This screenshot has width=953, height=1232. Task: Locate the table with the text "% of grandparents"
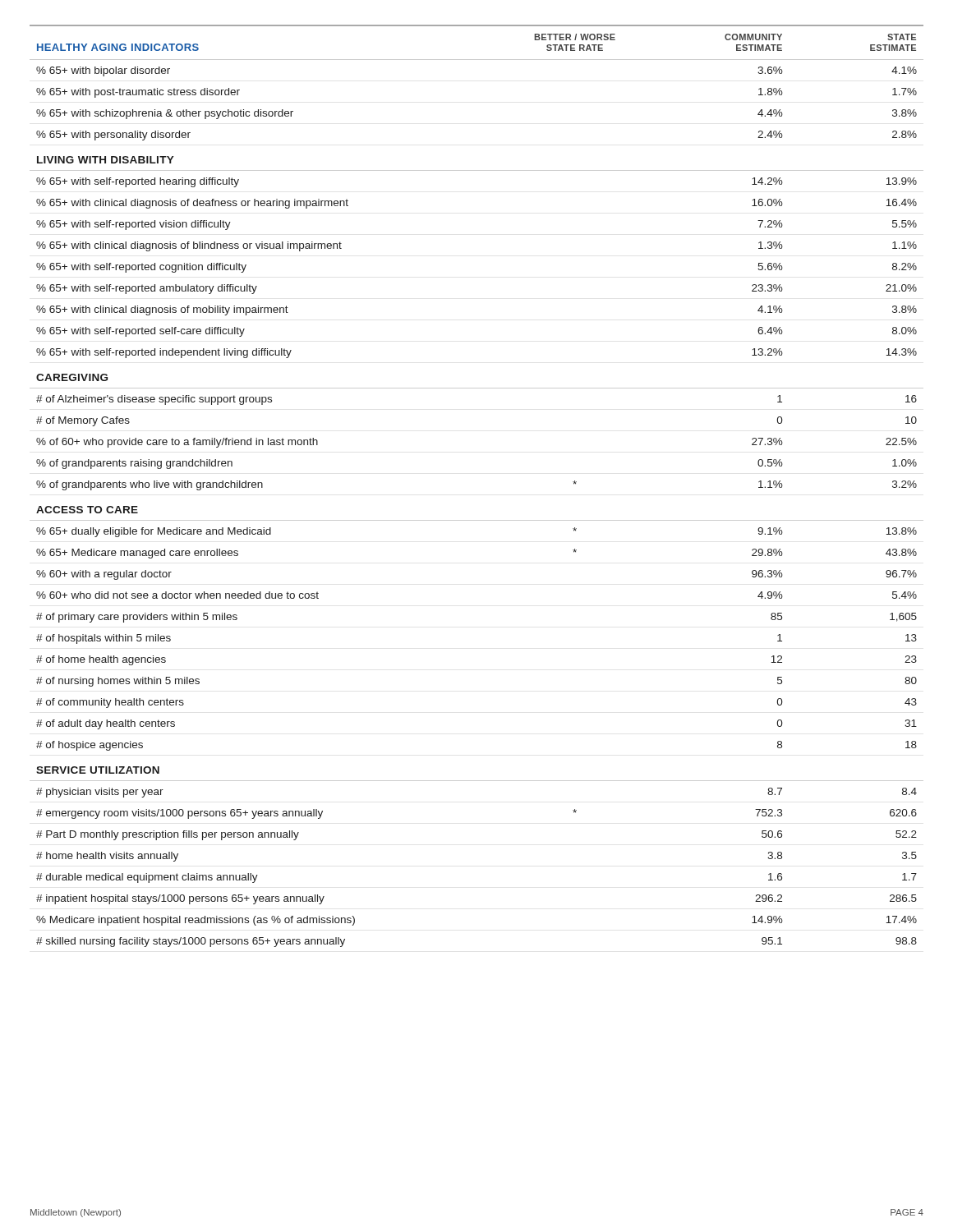476,488
